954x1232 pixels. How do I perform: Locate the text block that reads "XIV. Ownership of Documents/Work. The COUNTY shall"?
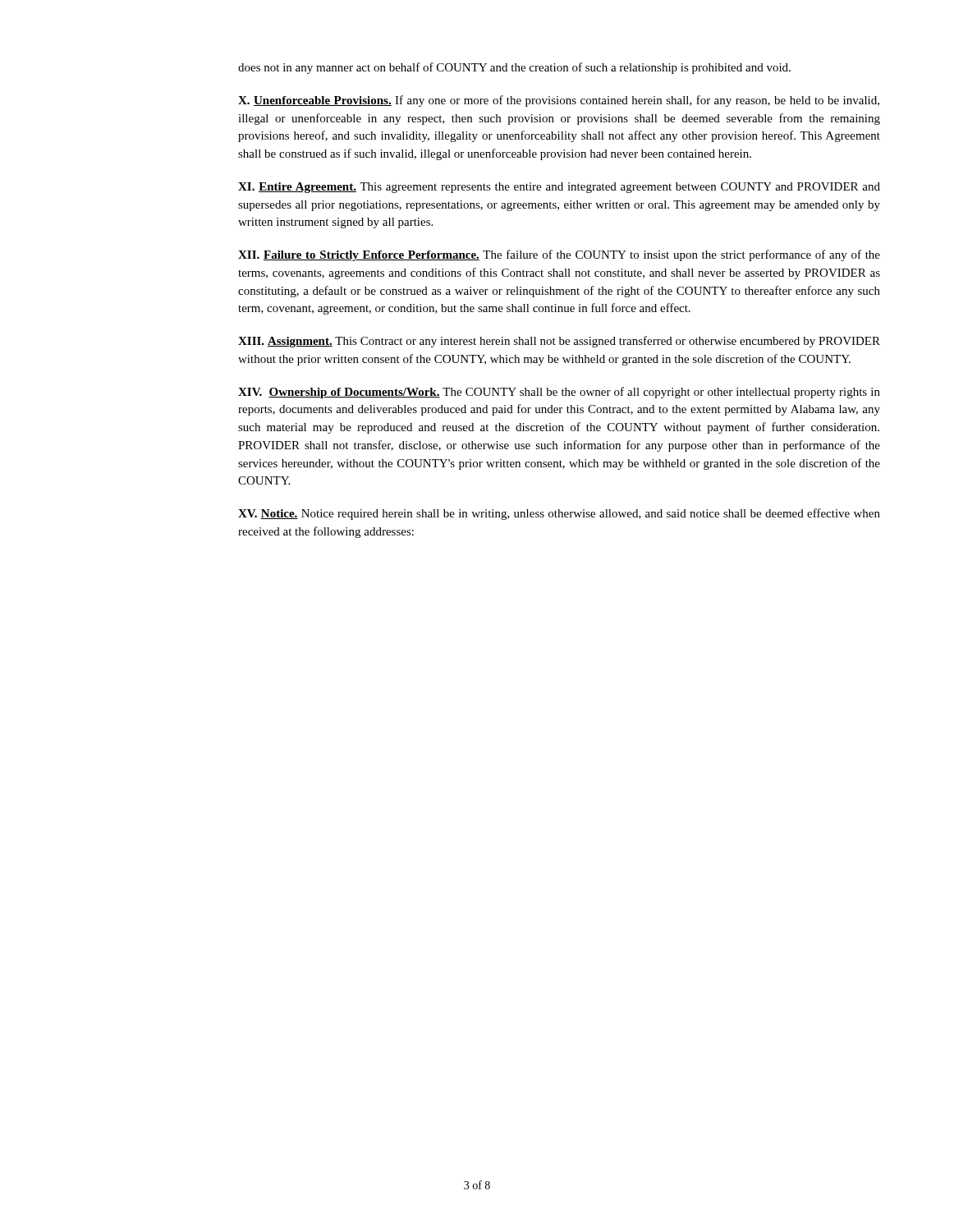(559, 436)
